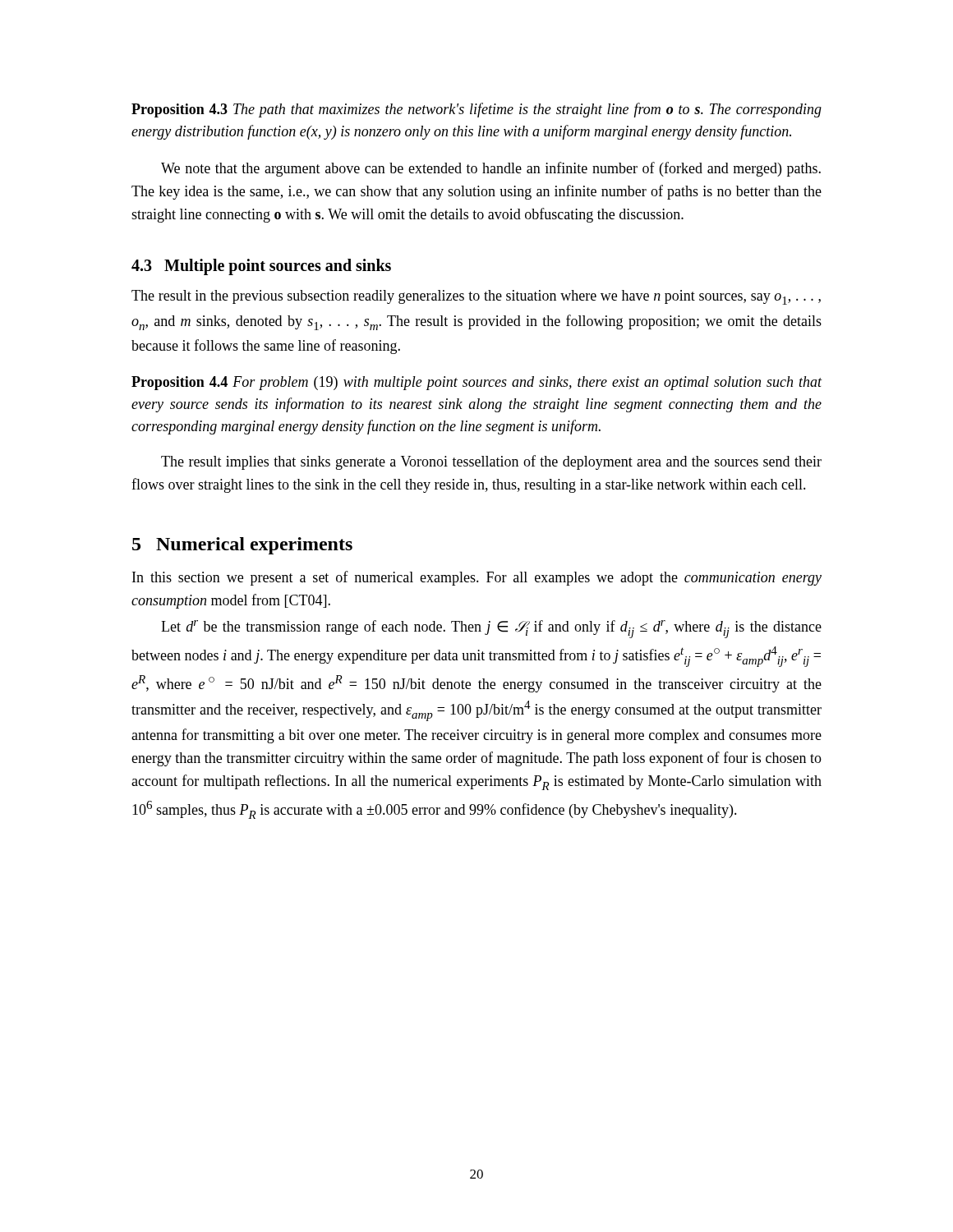This screenshot has width=953, height=1232.
Task: Select the element starting "The result in the"
Action: tap(476, 321)
